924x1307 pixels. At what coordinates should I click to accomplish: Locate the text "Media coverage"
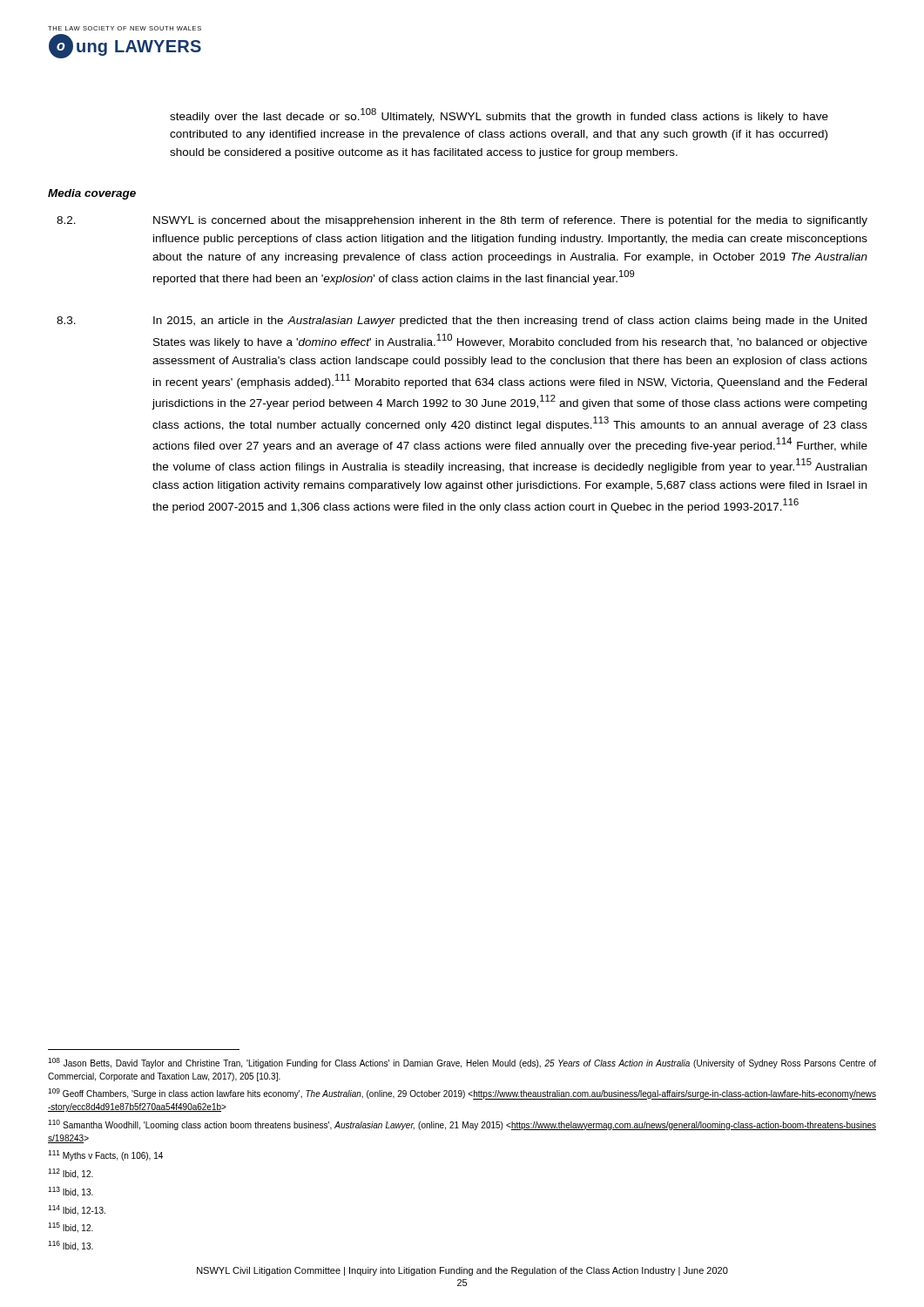[x=92, y=193]
